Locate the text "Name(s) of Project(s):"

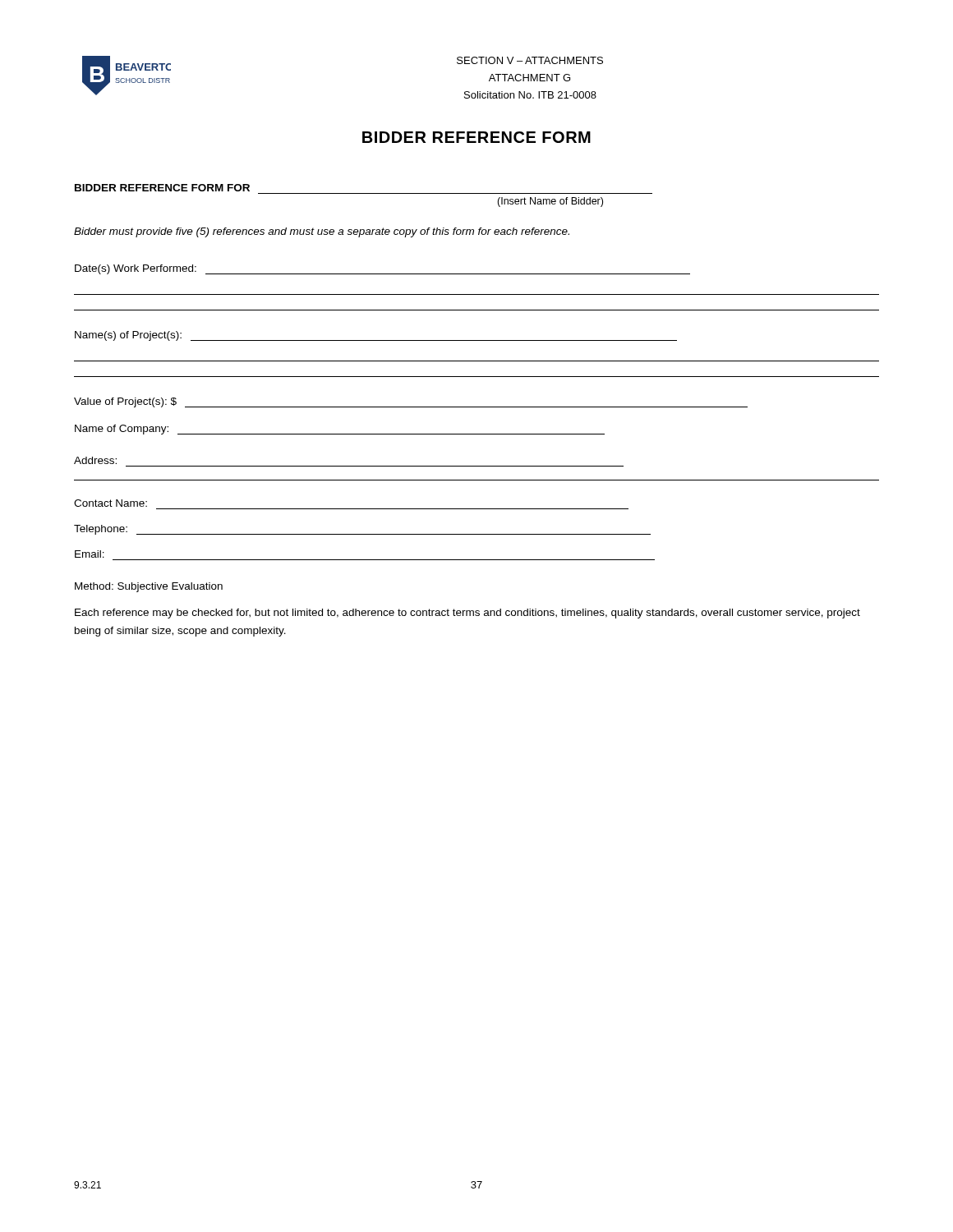(x=476, y=352)
